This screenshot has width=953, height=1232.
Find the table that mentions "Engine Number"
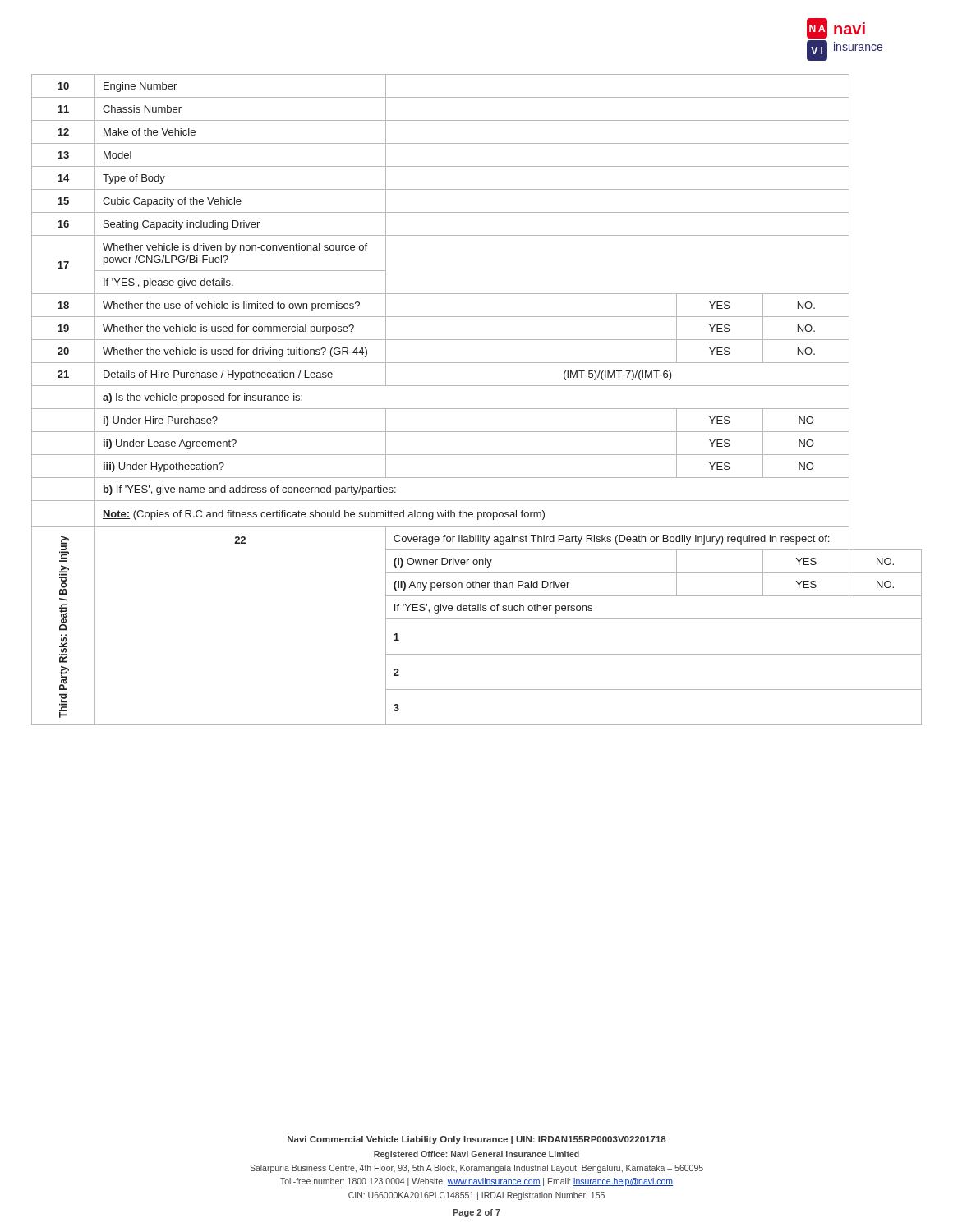click(x=476, y=400)
